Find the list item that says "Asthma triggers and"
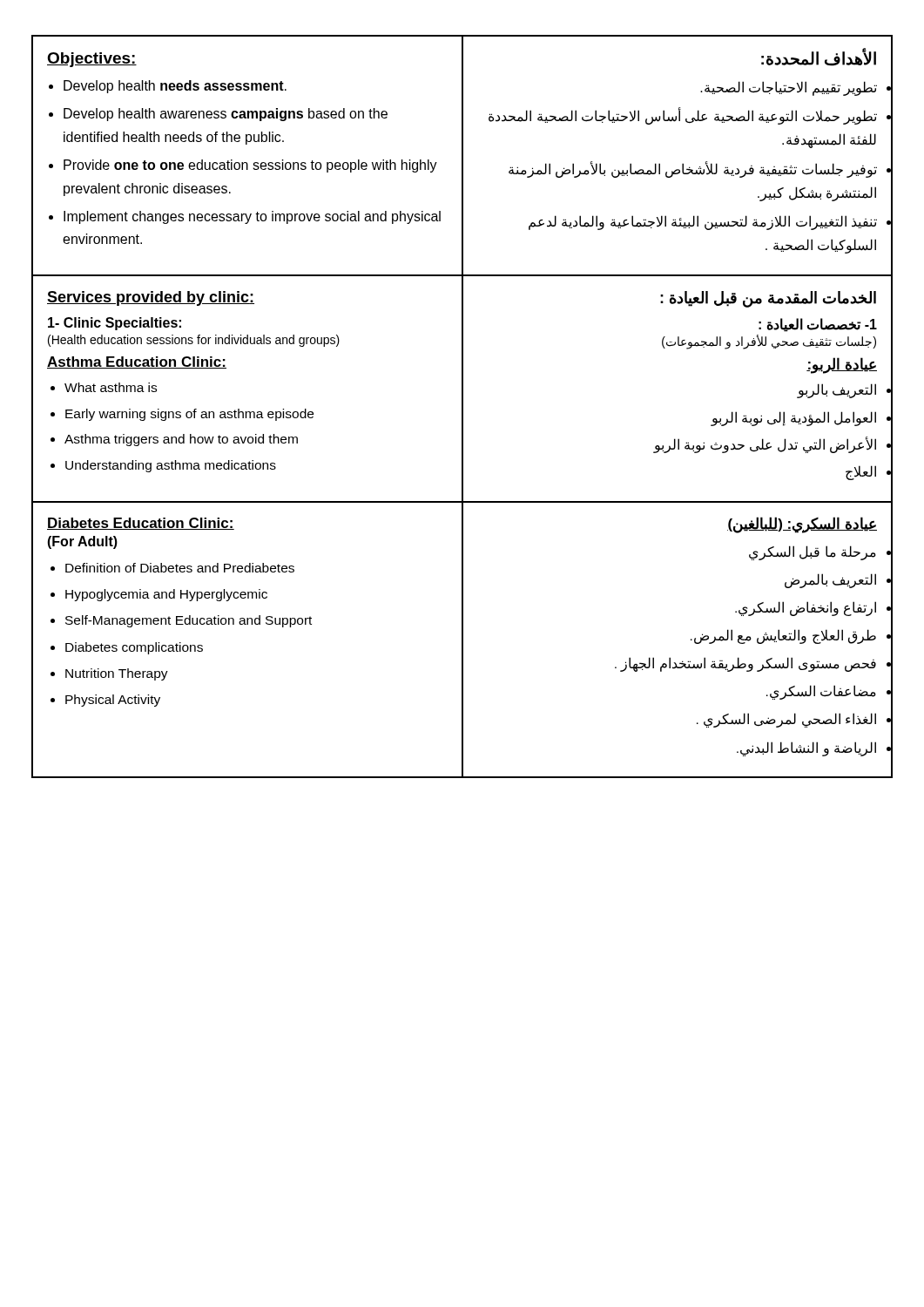 (181, 439)
